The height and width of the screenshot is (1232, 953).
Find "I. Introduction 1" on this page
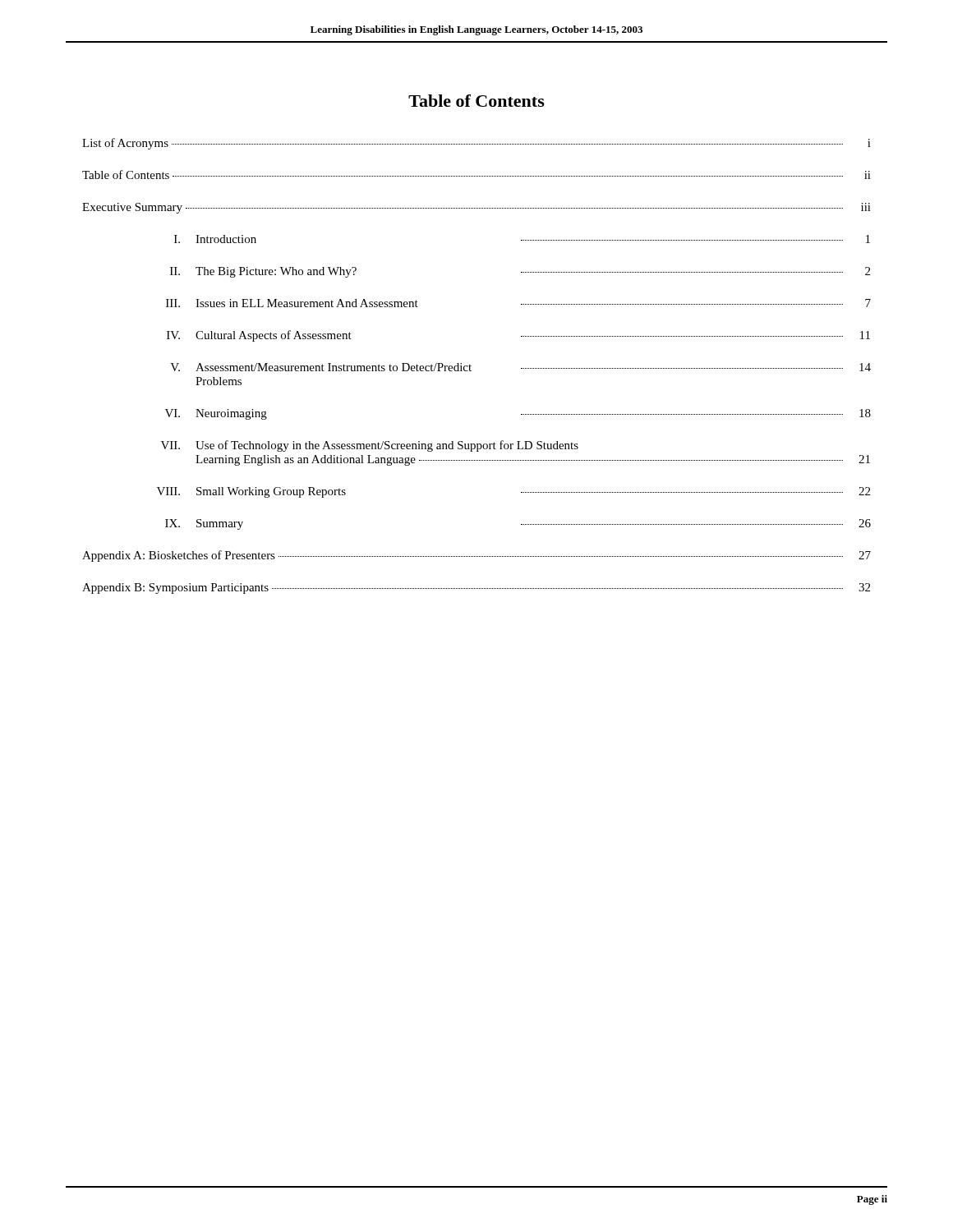pos(522,239)
